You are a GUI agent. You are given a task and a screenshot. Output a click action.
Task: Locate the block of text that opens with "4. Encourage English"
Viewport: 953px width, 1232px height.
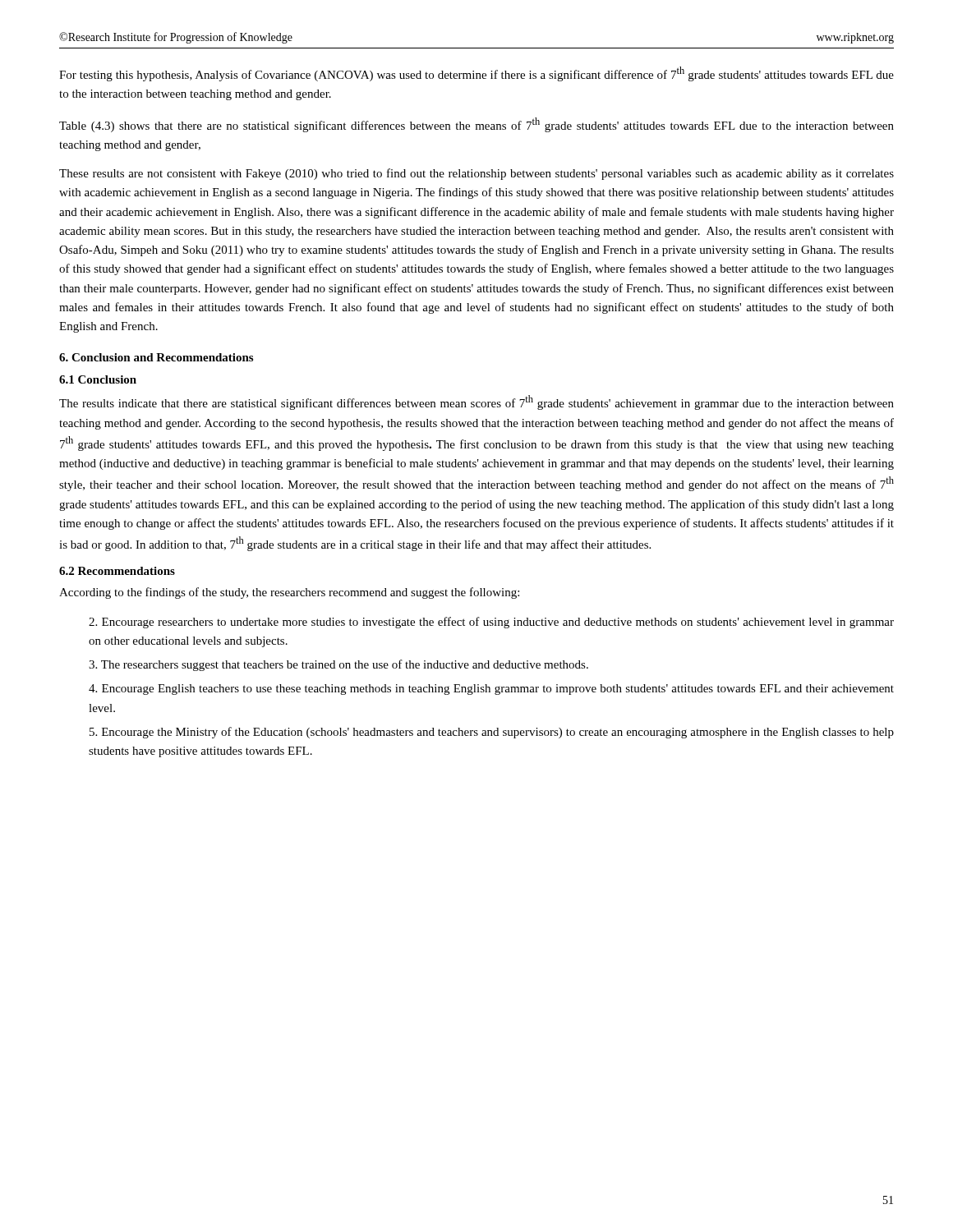tap(491, 698)
